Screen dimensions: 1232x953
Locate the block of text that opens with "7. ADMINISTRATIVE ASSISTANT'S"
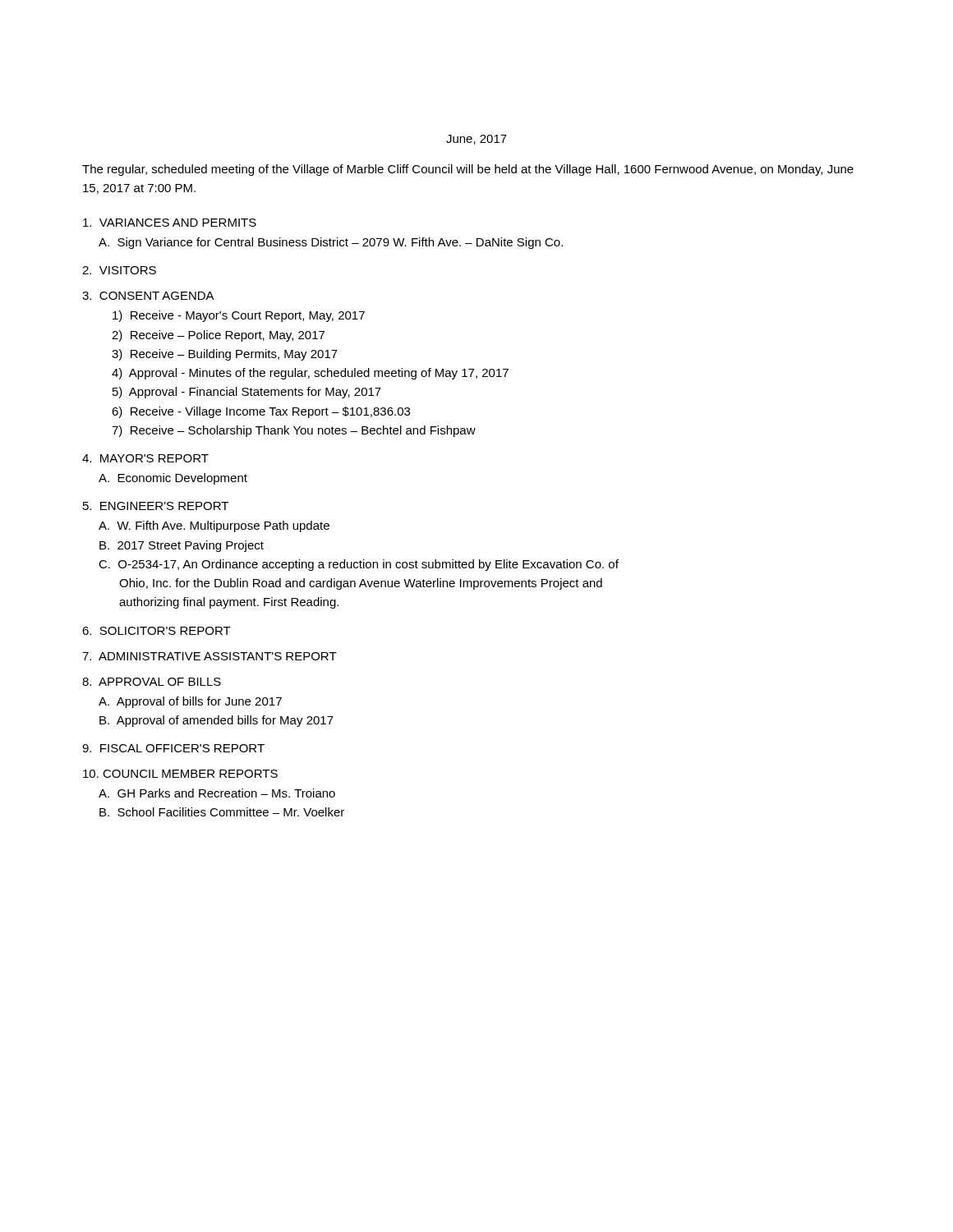209,656
